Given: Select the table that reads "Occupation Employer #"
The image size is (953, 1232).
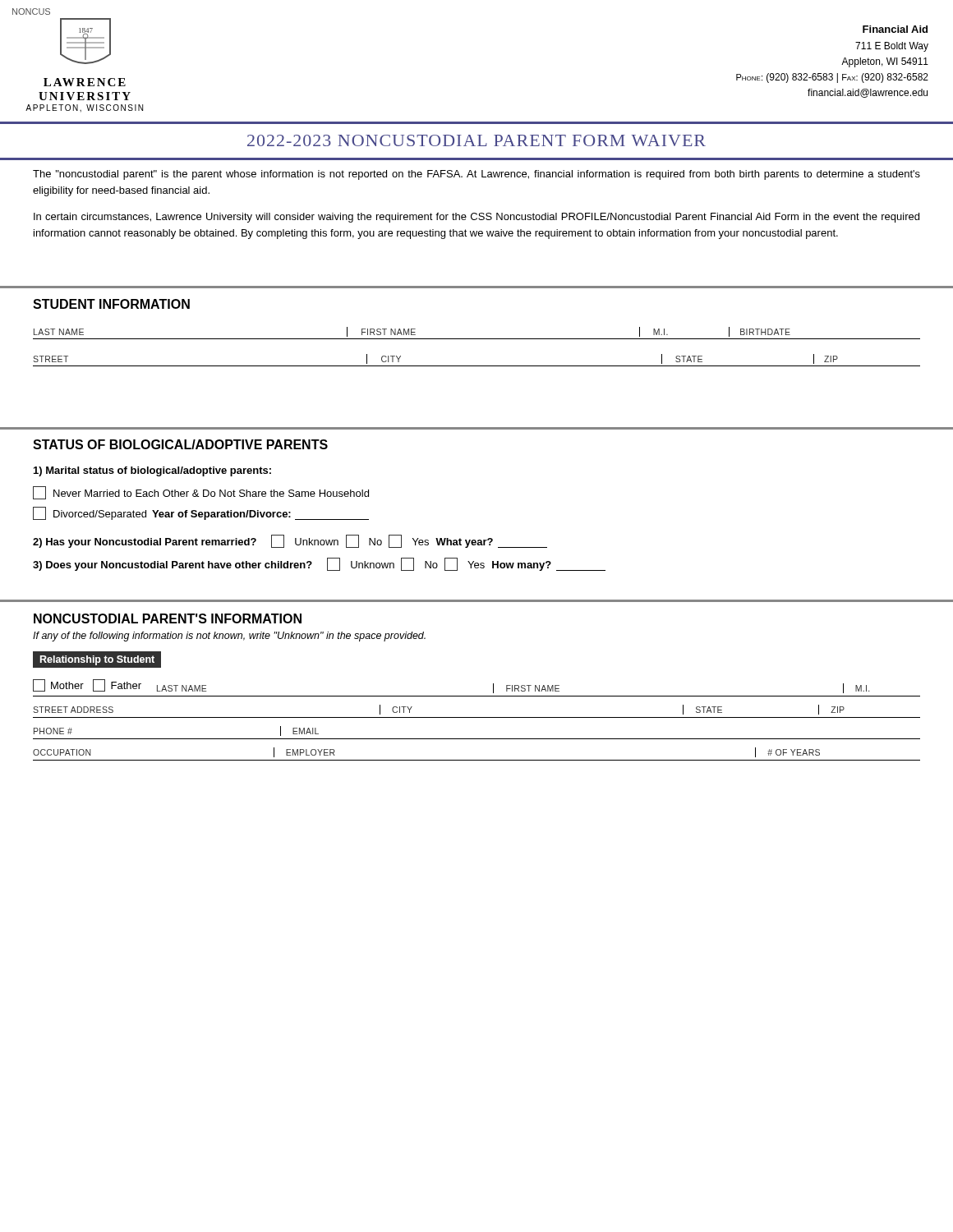Looking at the screenshot, I should point(476,754).
